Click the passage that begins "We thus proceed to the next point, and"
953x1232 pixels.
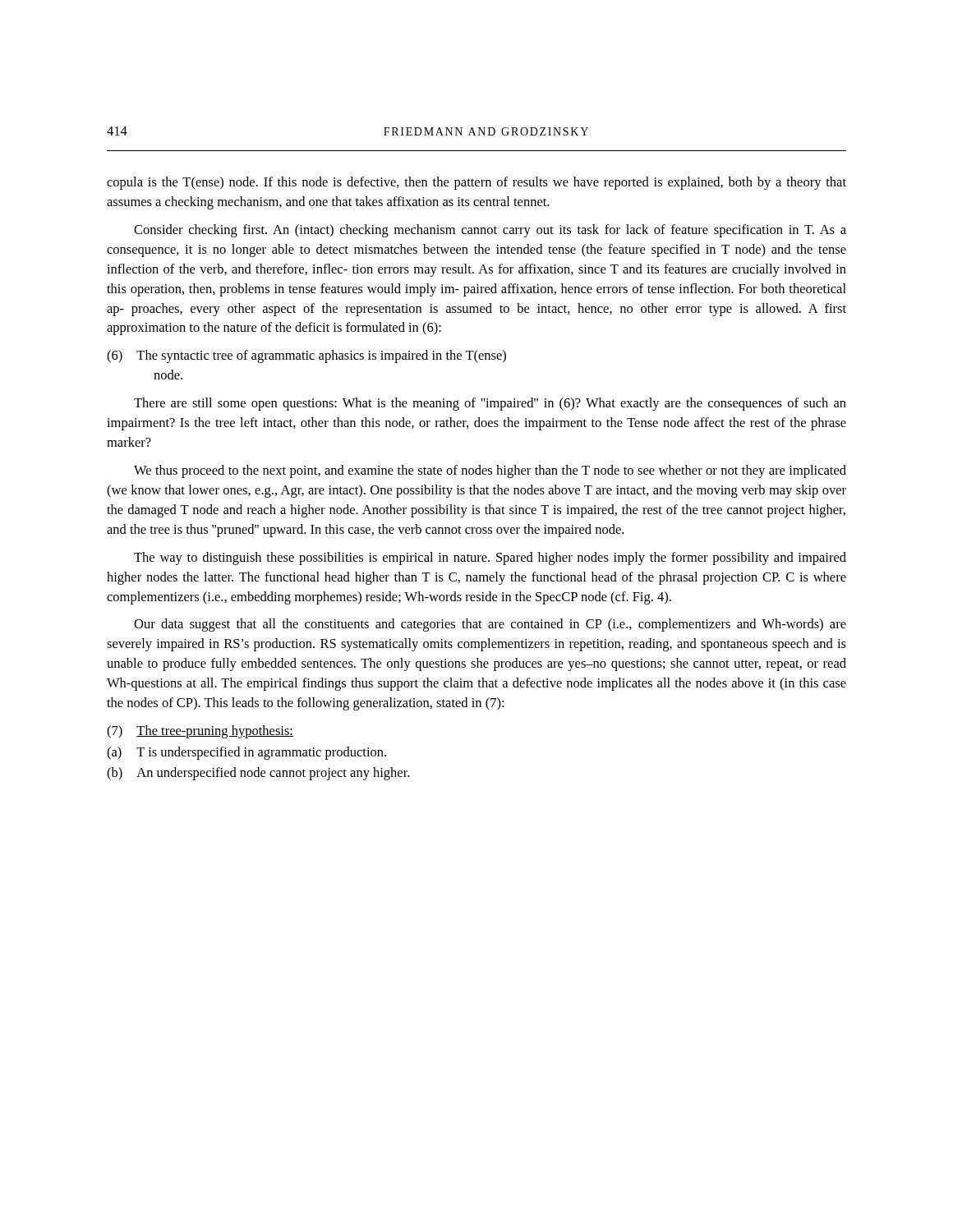point(476,500)
